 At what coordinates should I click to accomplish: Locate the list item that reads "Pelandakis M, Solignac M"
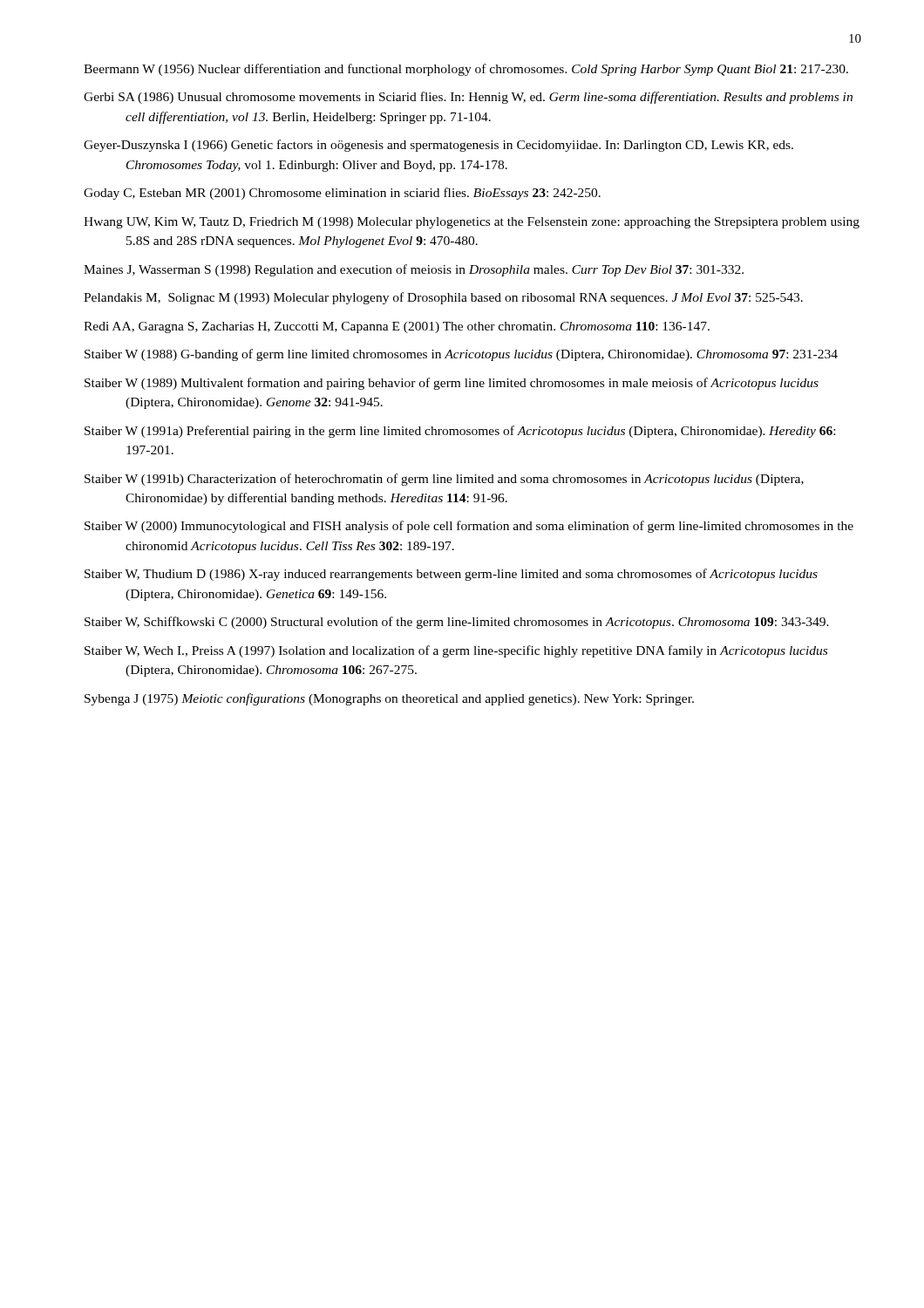pyautogui.click(x=472, y=298)
